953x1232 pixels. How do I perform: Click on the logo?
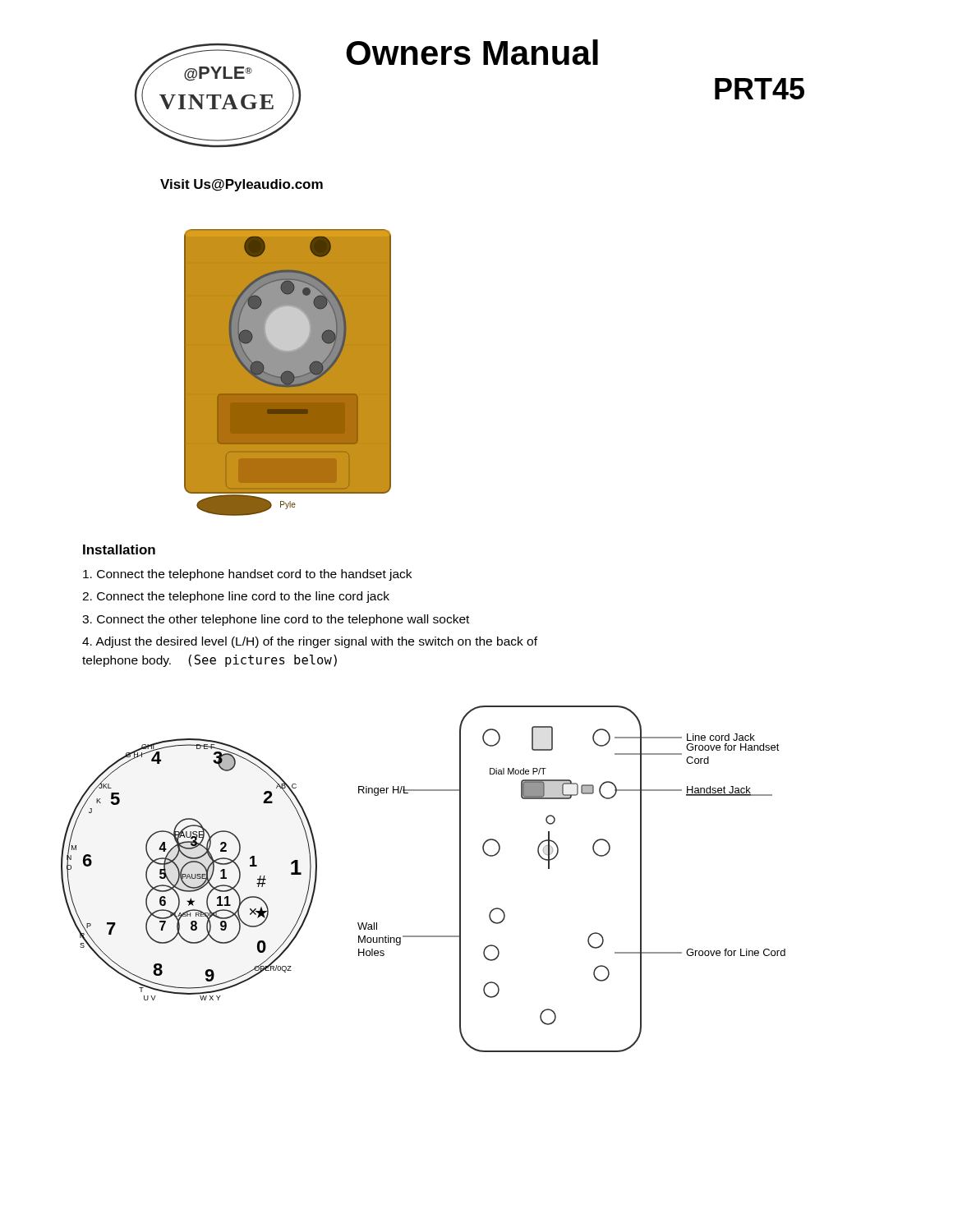point(218,91)
